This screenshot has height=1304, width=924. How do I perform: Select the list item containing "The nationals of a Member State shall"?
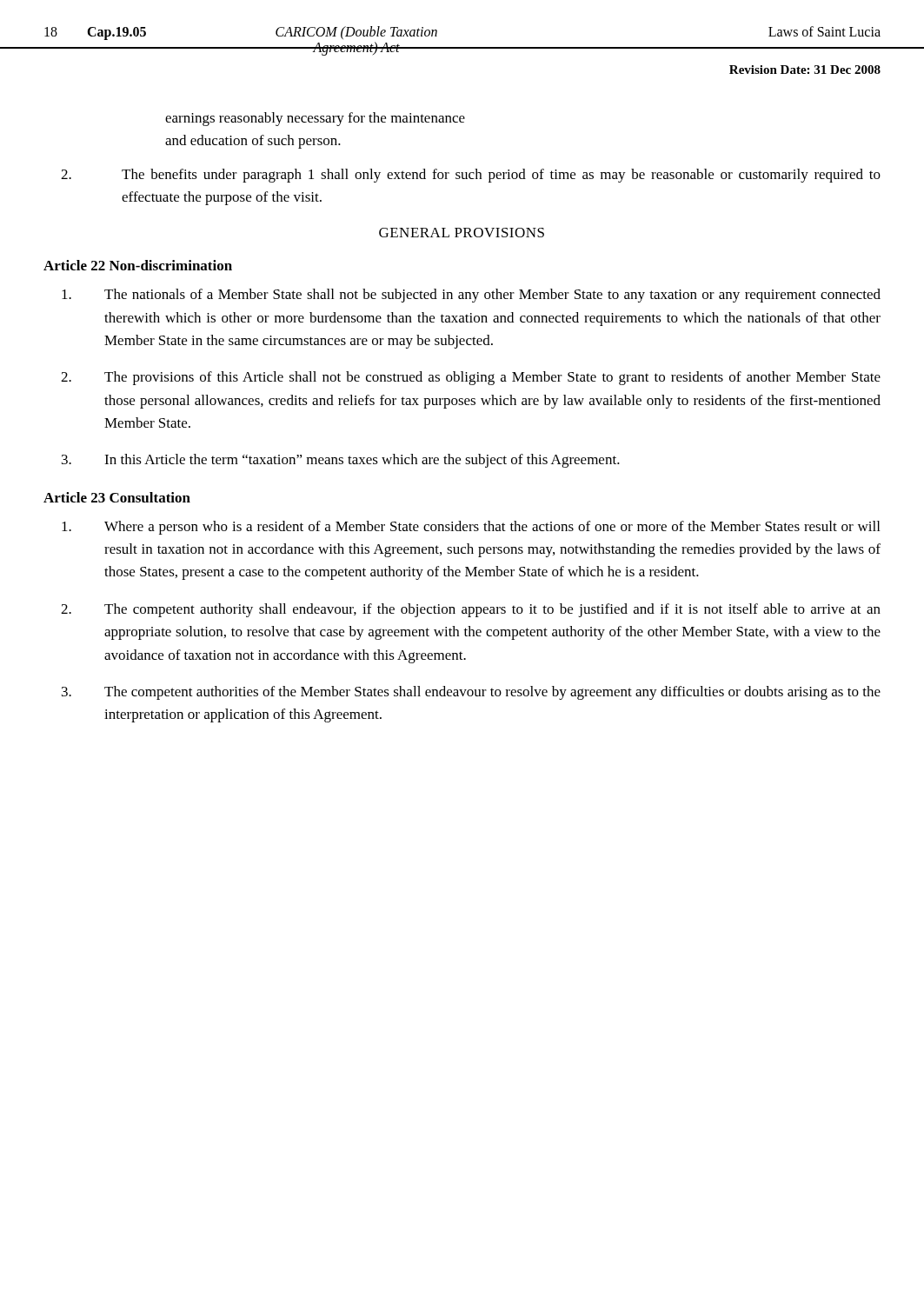(x=471, y=318)
